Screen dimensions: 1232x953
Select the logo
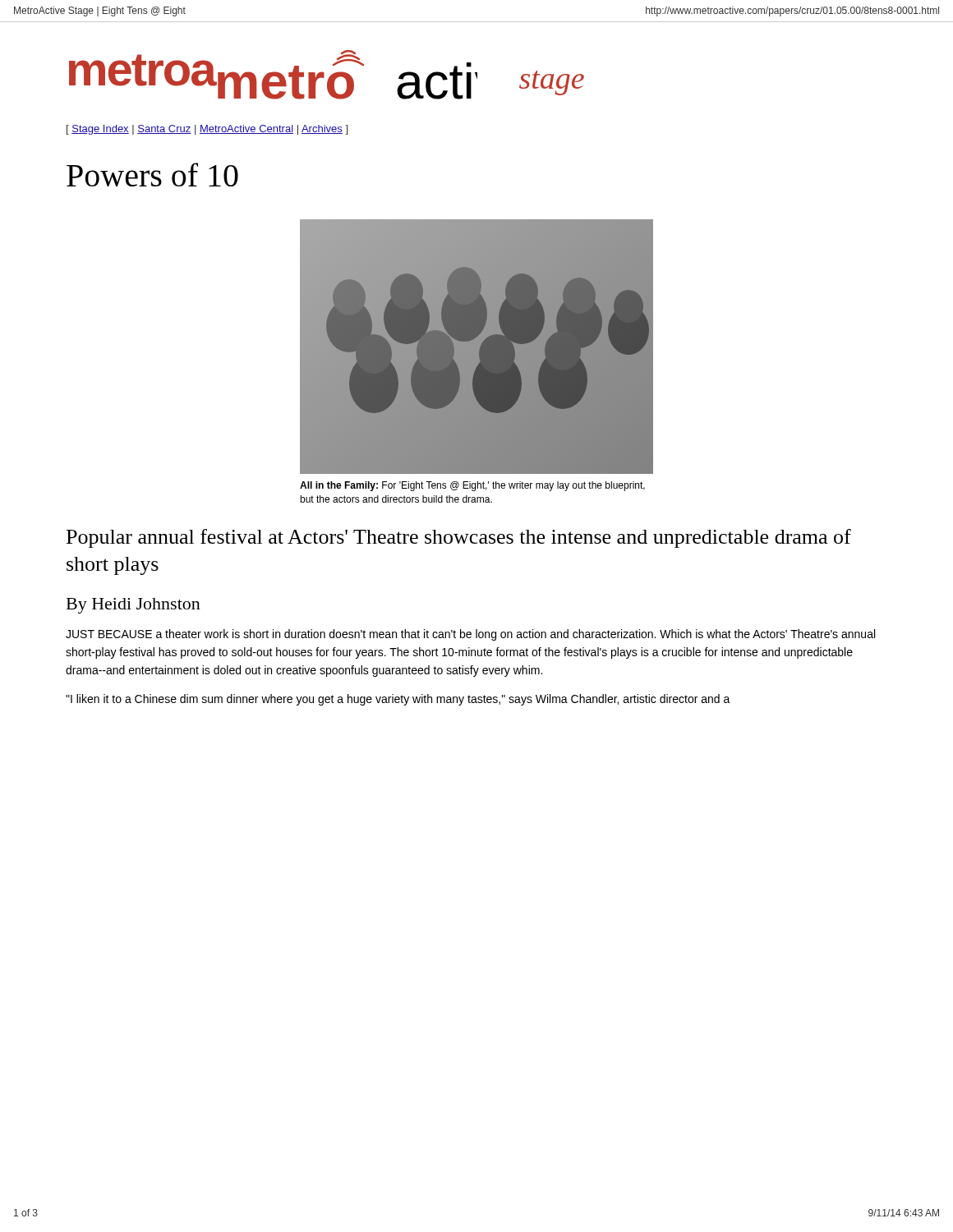pos(476,71)
